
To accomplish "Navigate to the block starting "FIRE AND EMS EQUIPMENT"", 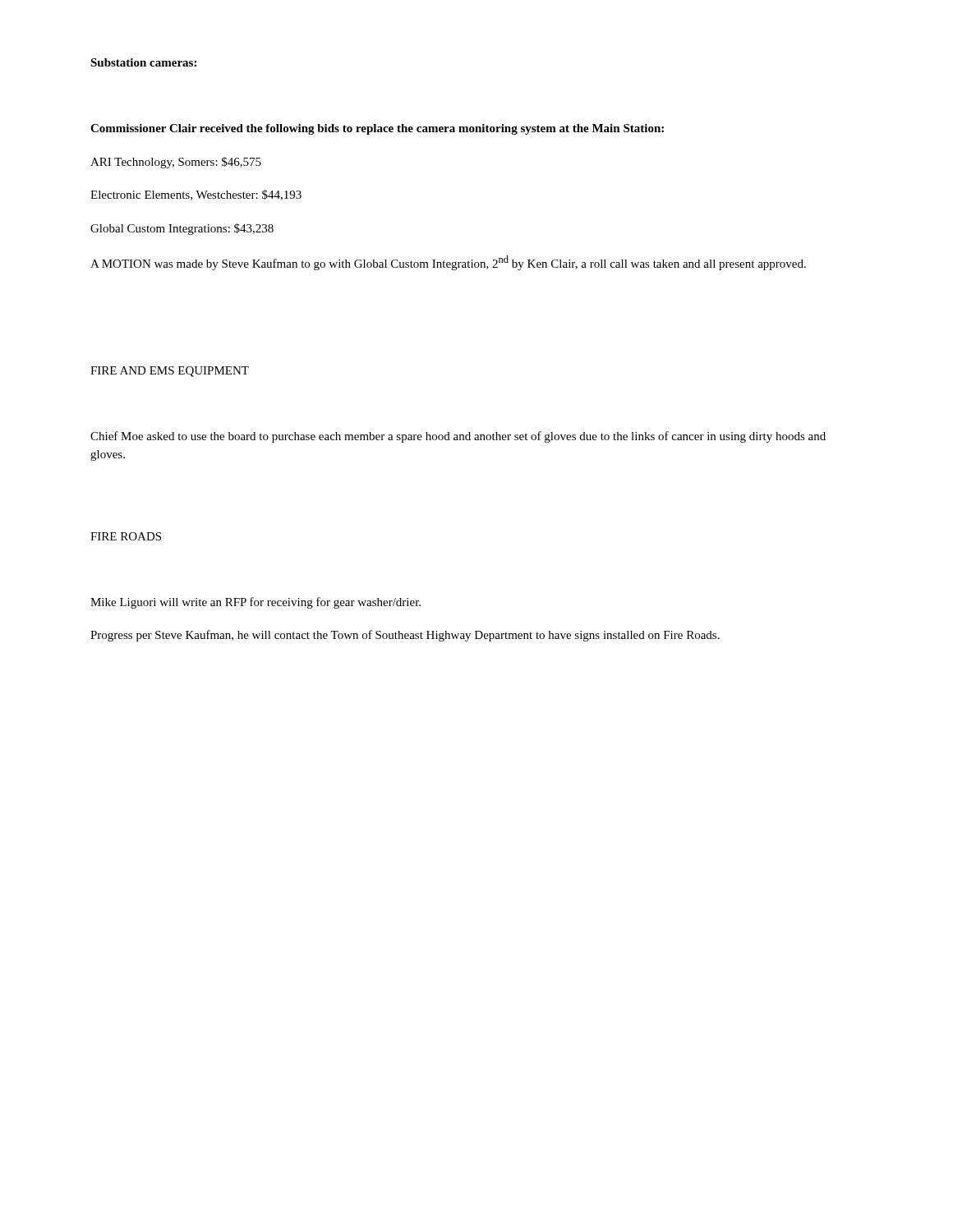I will [170, 370].
